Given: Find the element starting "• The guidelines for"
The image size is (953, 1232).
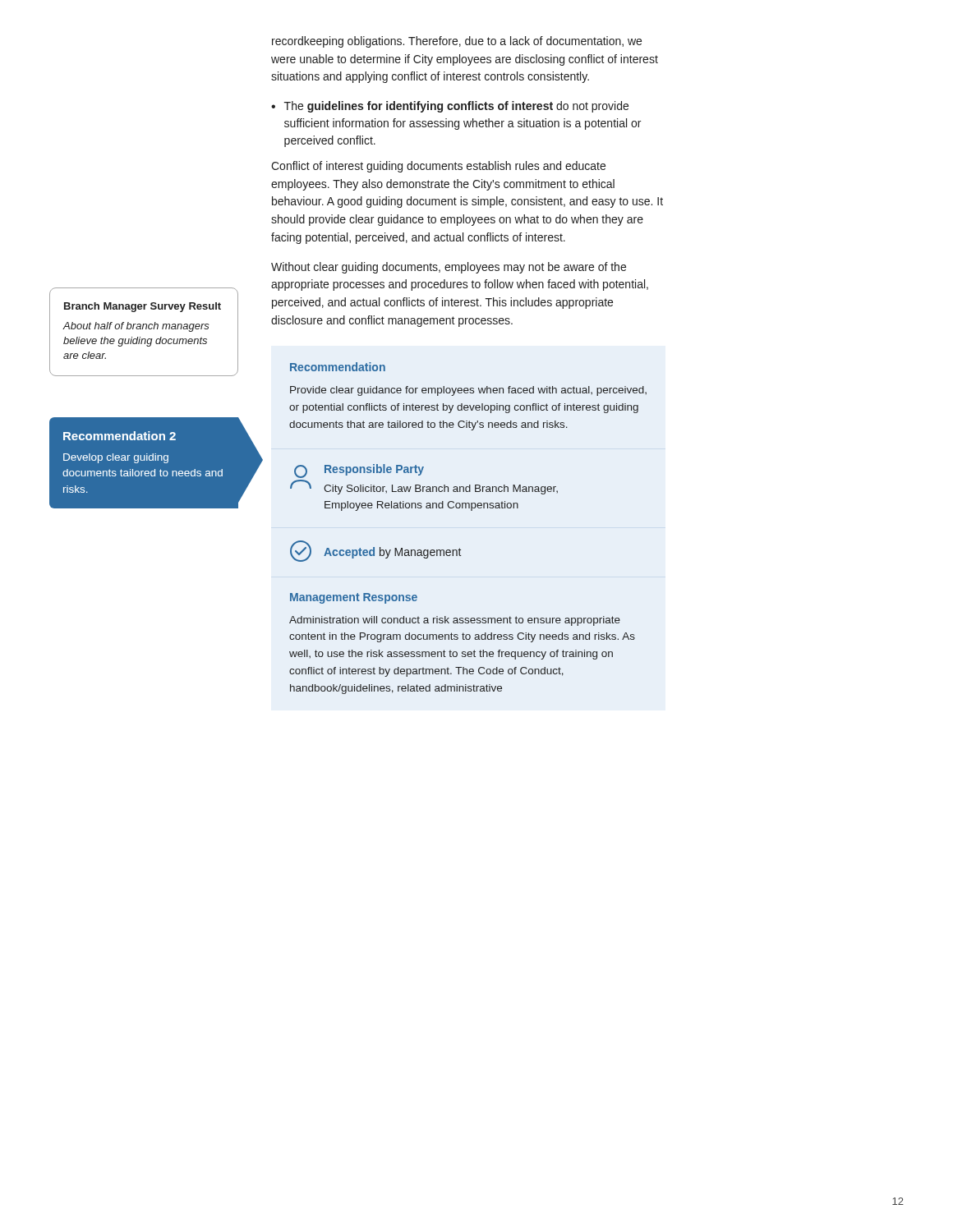Looking at the screenshot, I should [x=468, y=124].
